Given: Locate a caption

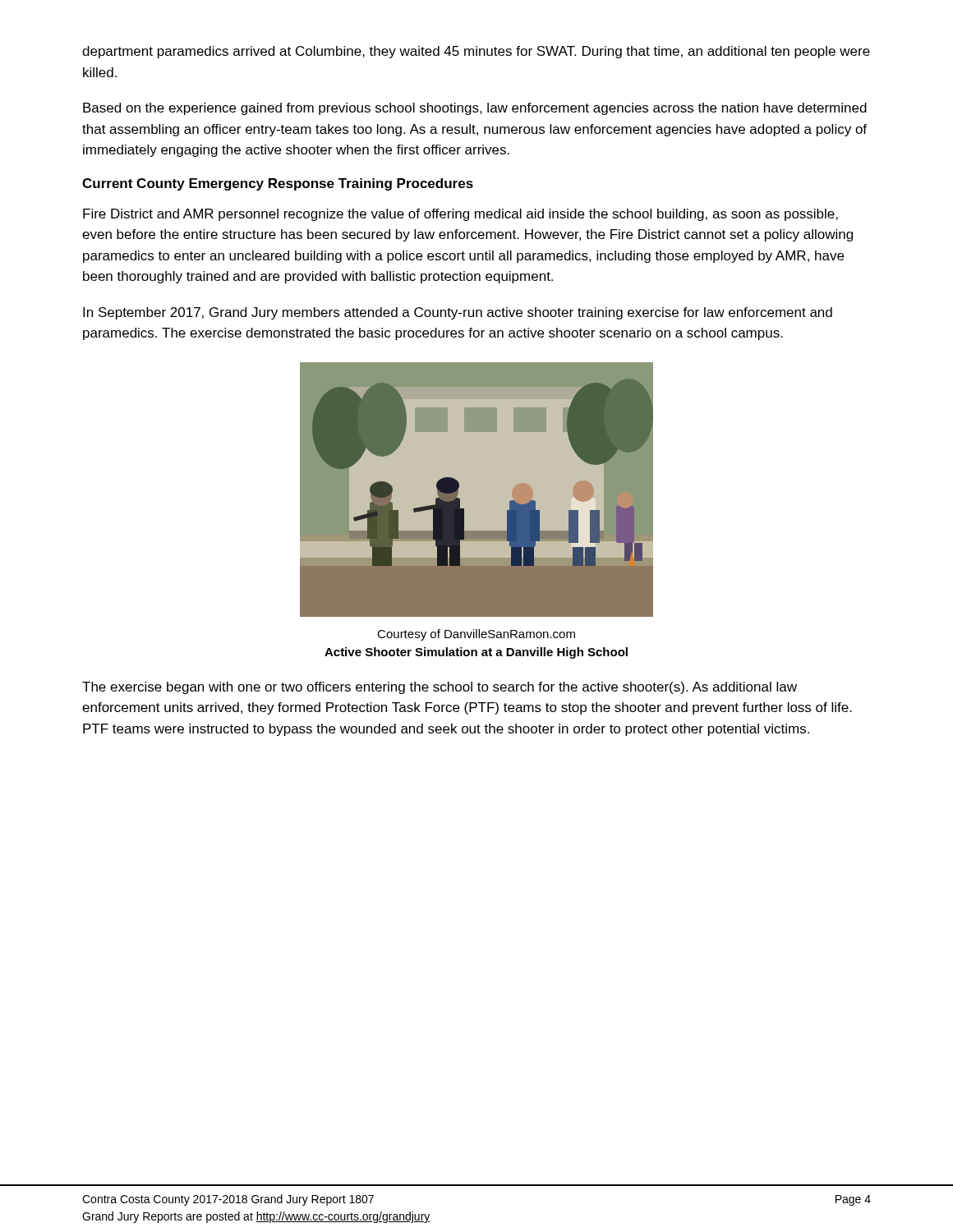Looking at the screenshot, I should tap(476, 642).
